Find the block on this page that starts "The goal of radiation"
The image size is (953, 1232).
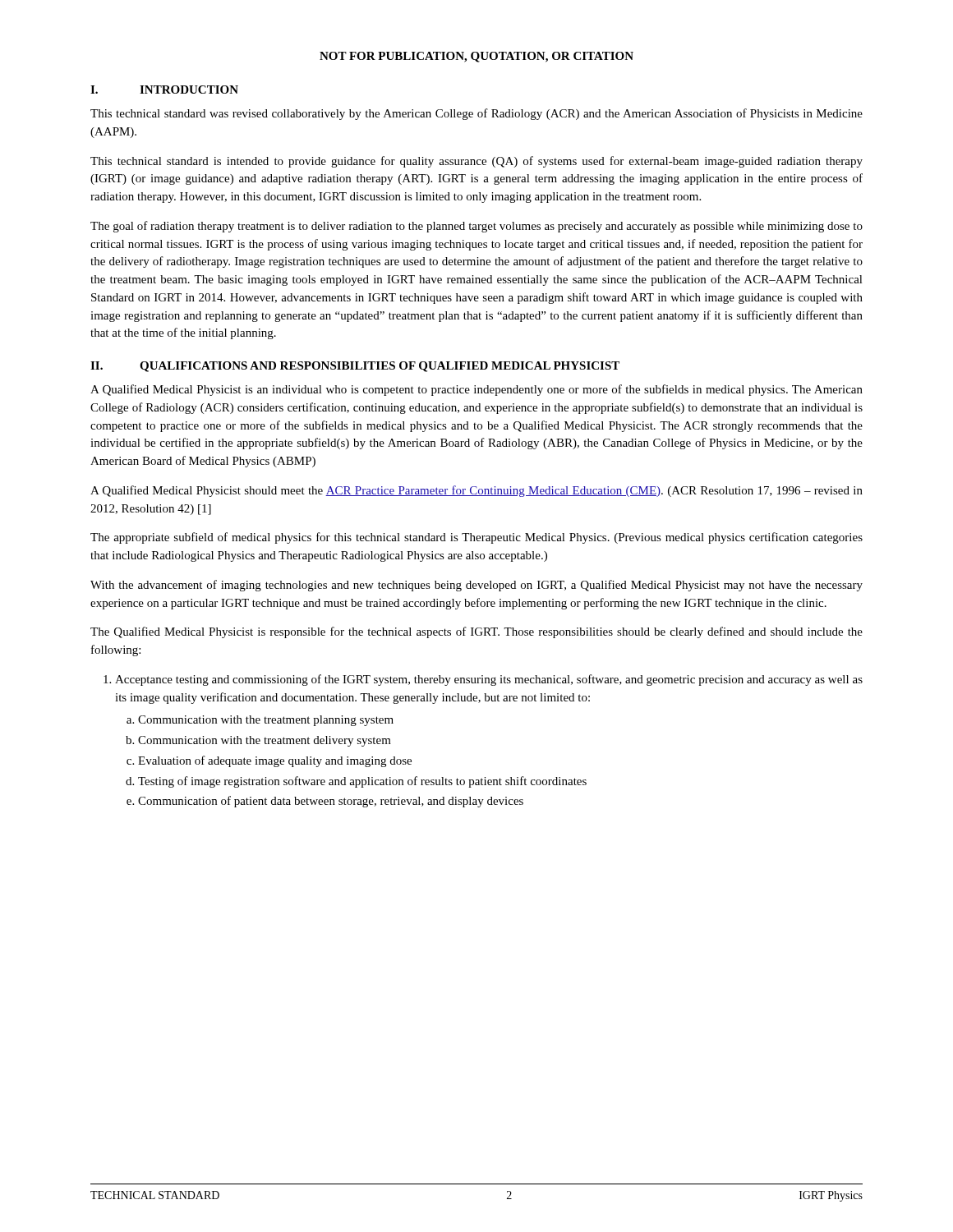[476, 279]
